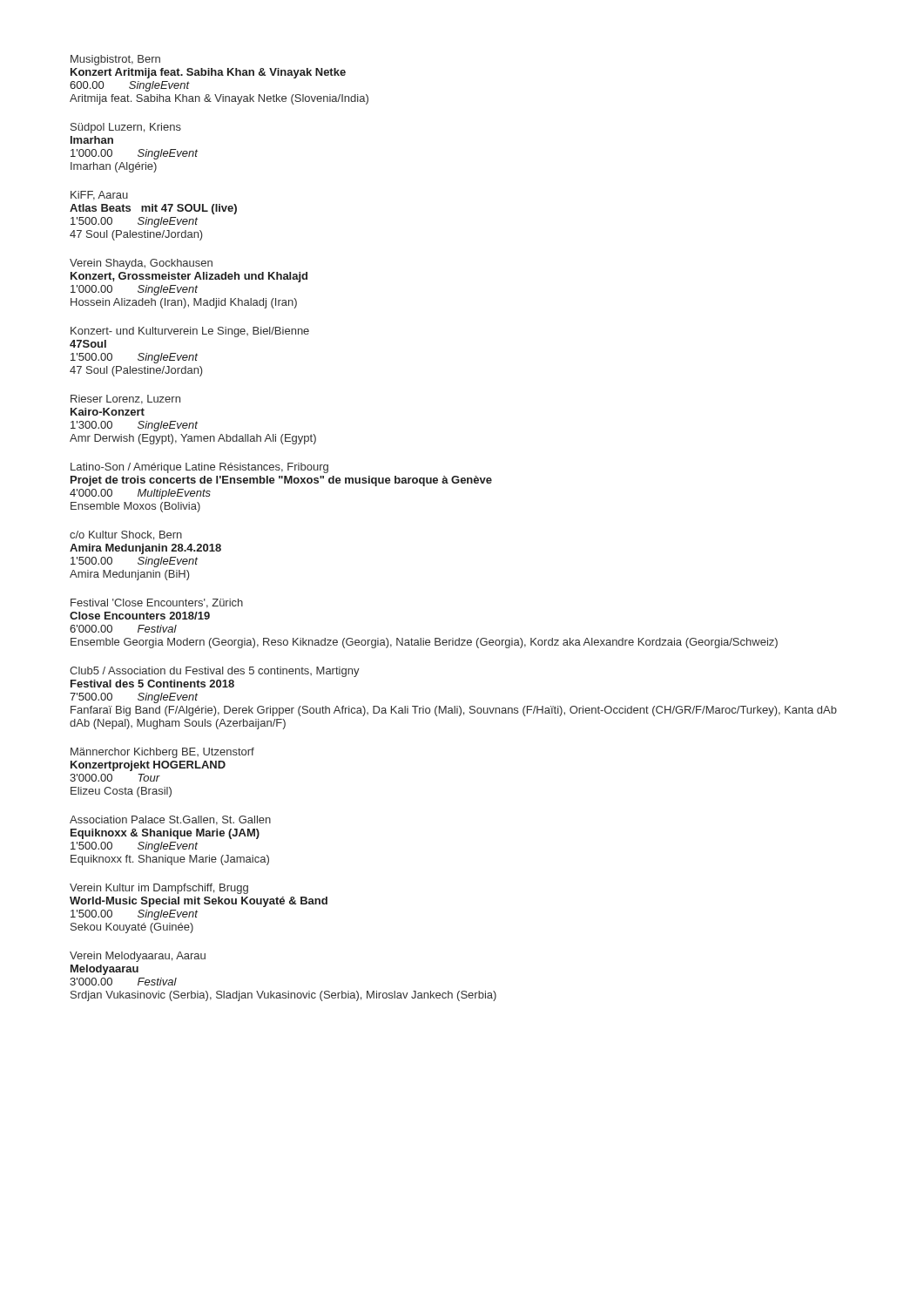Find the block on this page that starts "Festival 'Close Encounters',"
The image size is (924, 1307).
coord(157,603)
